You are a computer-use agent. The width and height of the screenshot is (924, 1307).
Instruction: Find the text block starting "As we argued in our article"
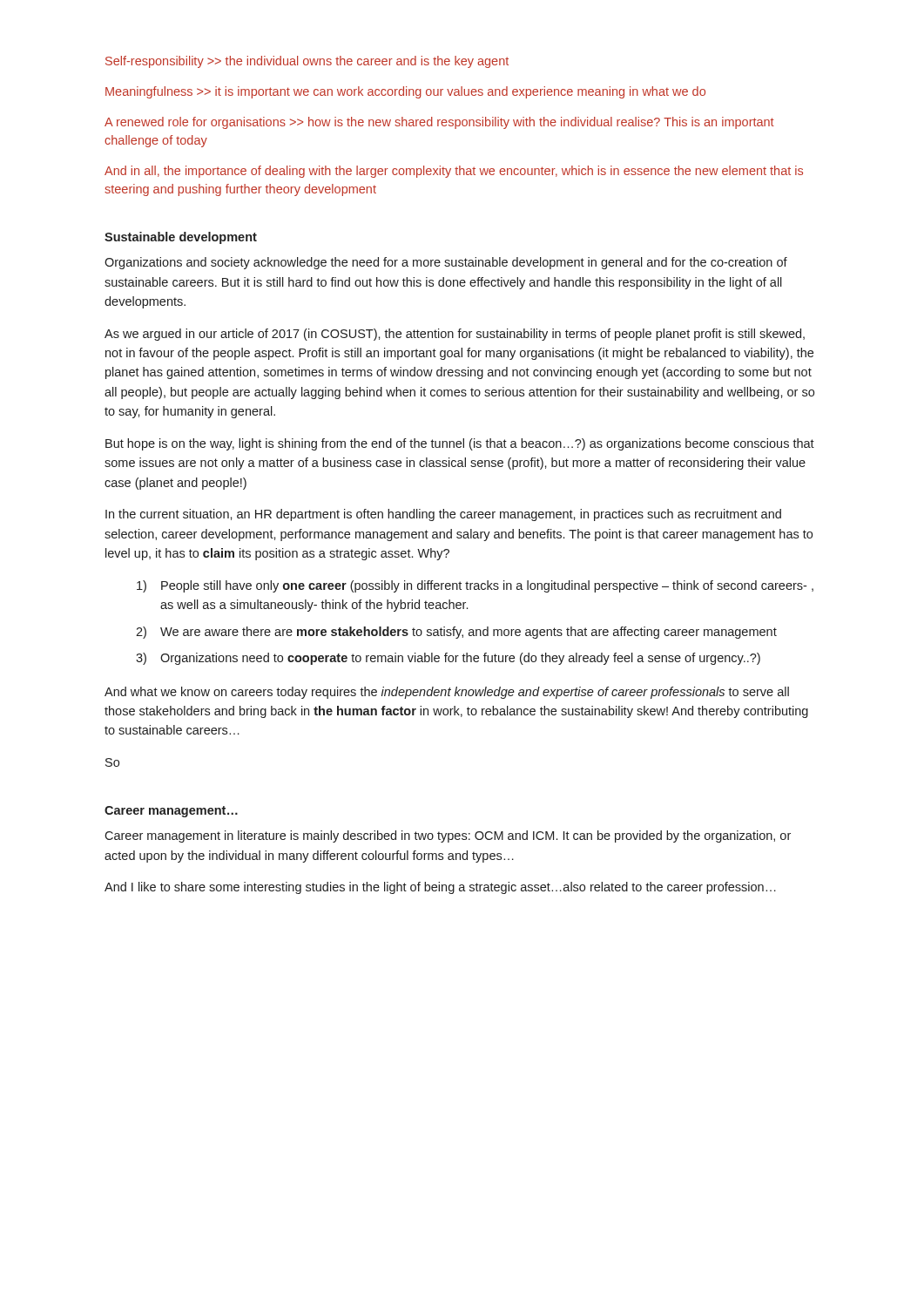[460, 372]
